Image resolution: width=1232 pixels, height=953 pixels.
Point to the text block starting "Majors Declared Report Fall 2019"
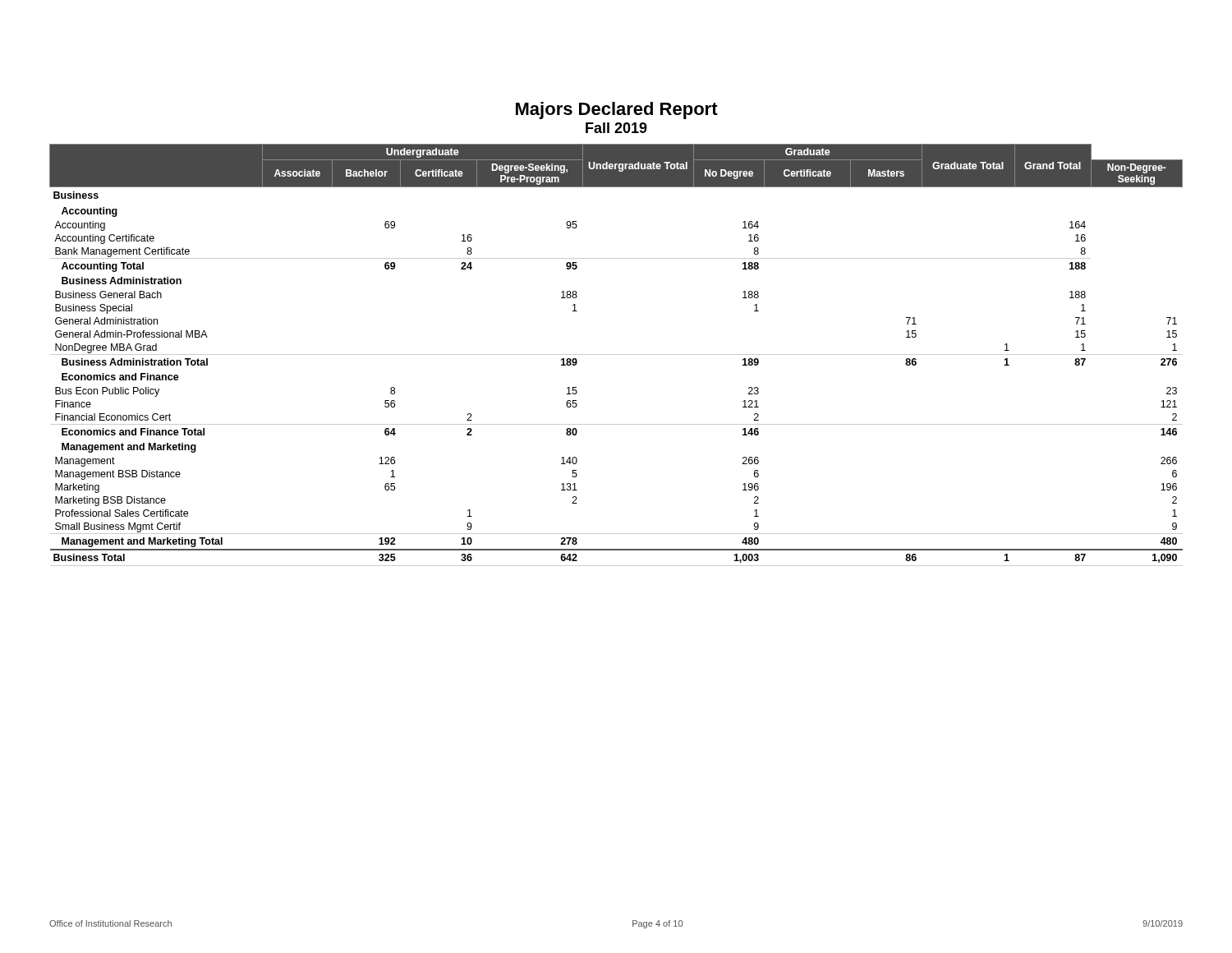point(616,118)
